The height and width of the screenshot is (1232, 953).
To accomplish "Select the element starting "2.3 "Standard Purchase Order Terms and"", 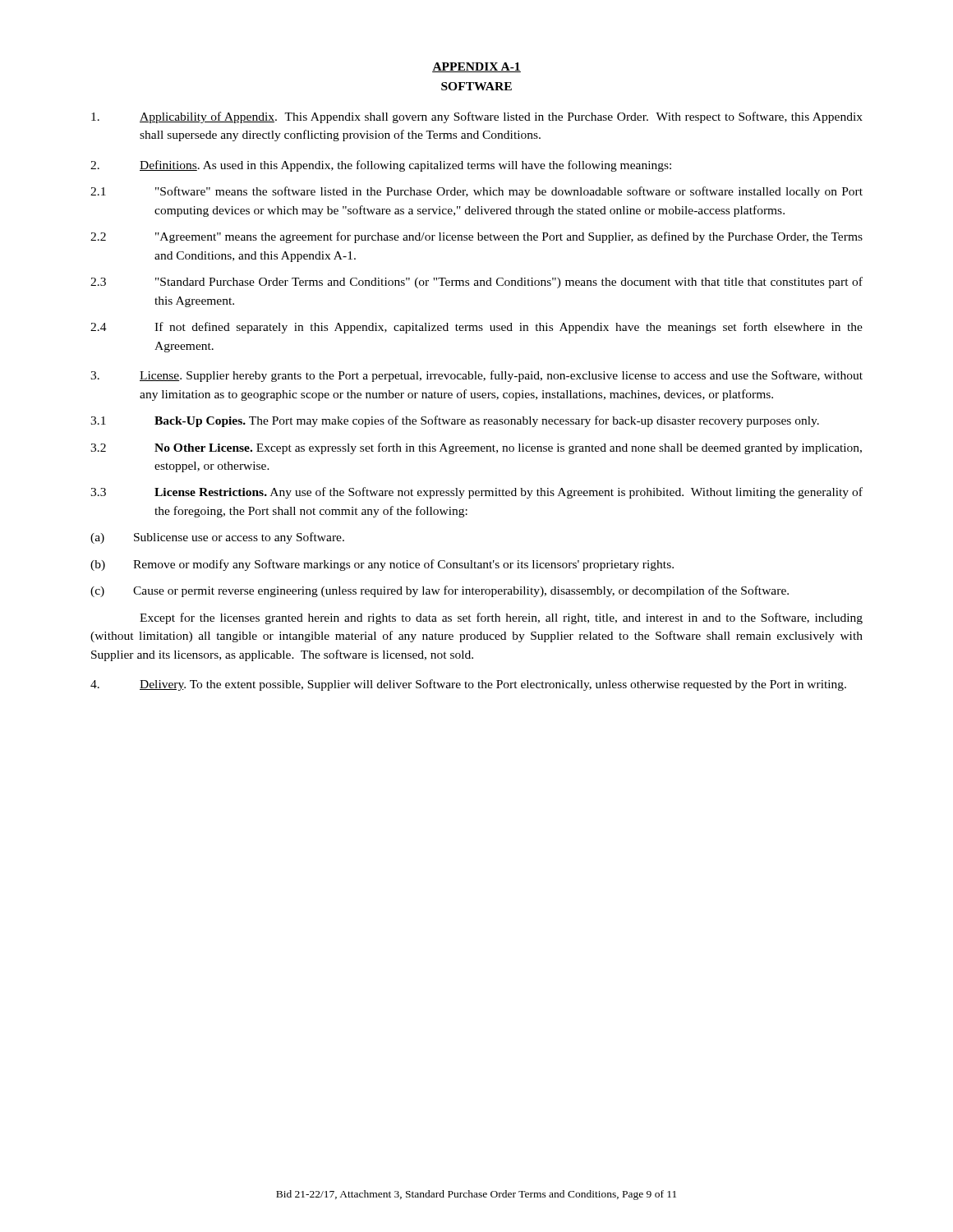I will pos(476,291).
